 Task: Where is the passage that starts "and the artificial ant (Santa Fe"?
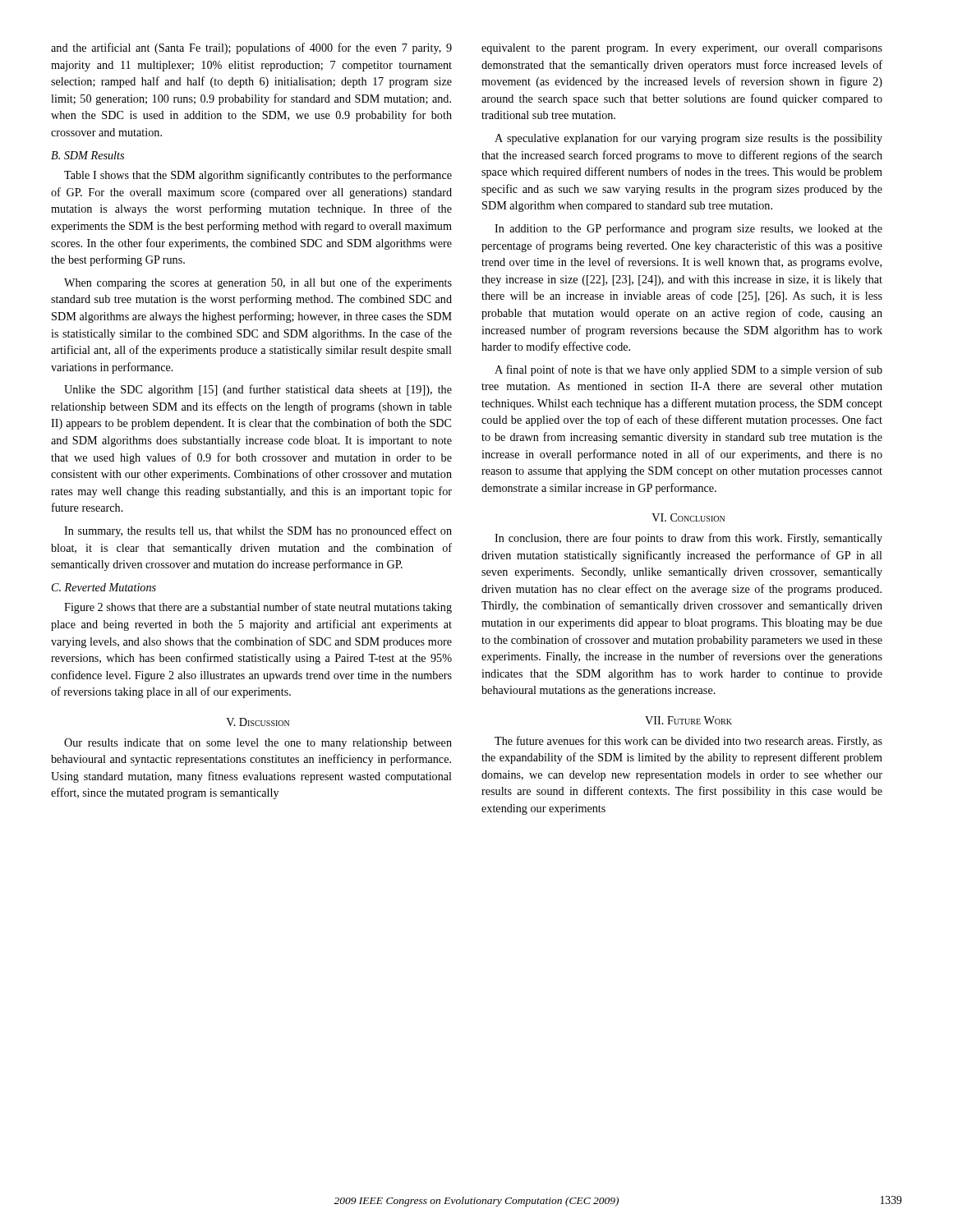tap(251, 90)
